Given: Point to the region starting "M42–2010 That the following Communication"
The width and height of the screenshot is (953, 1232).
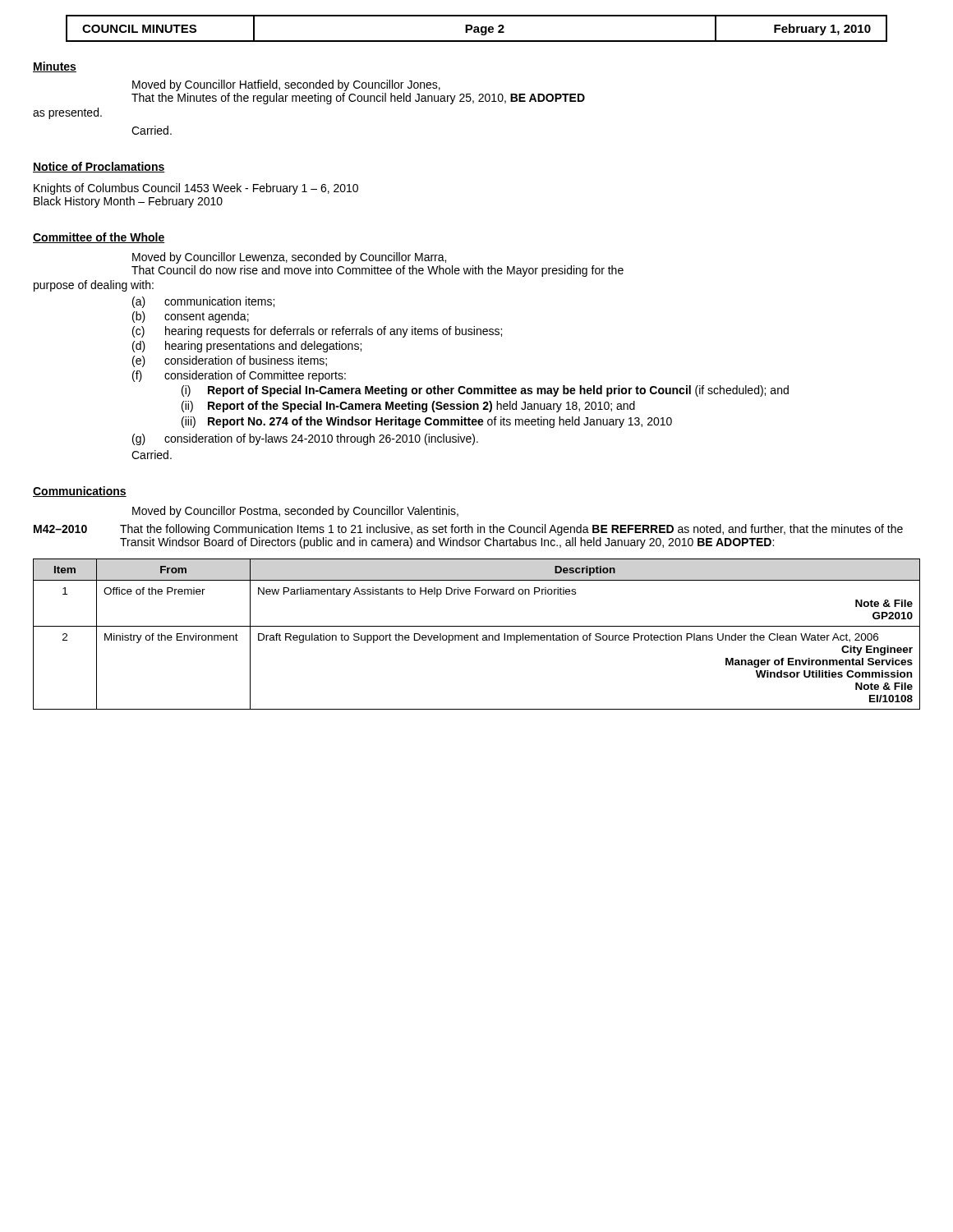Looking at the screenshot, I should (x=476, y=535).
